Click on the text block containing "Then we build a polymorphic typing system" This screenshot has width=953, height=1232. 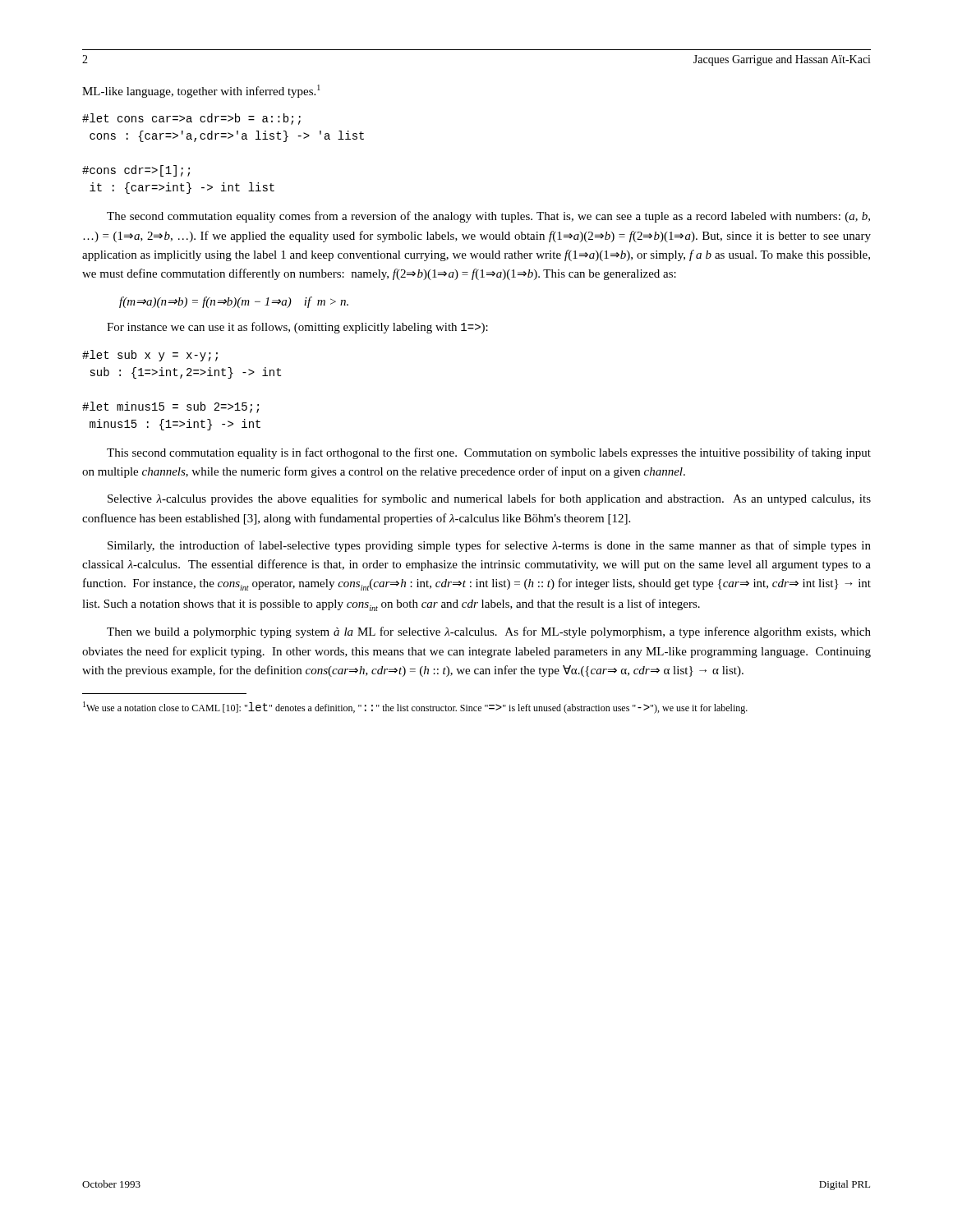click(x=476, y=651)
